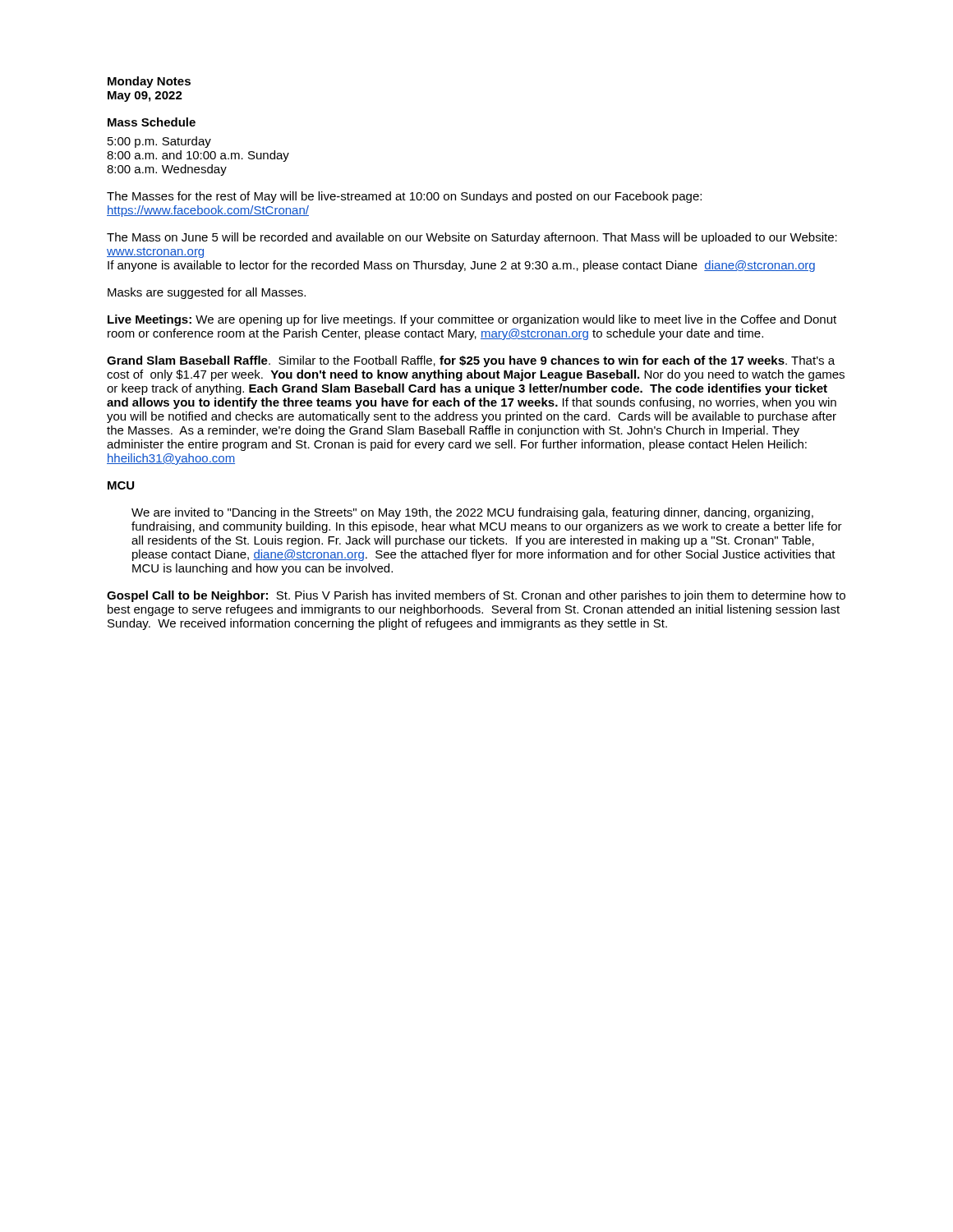
Task: Locate the element starting "Masks are suggested for all Masses."
Action: 207,292
